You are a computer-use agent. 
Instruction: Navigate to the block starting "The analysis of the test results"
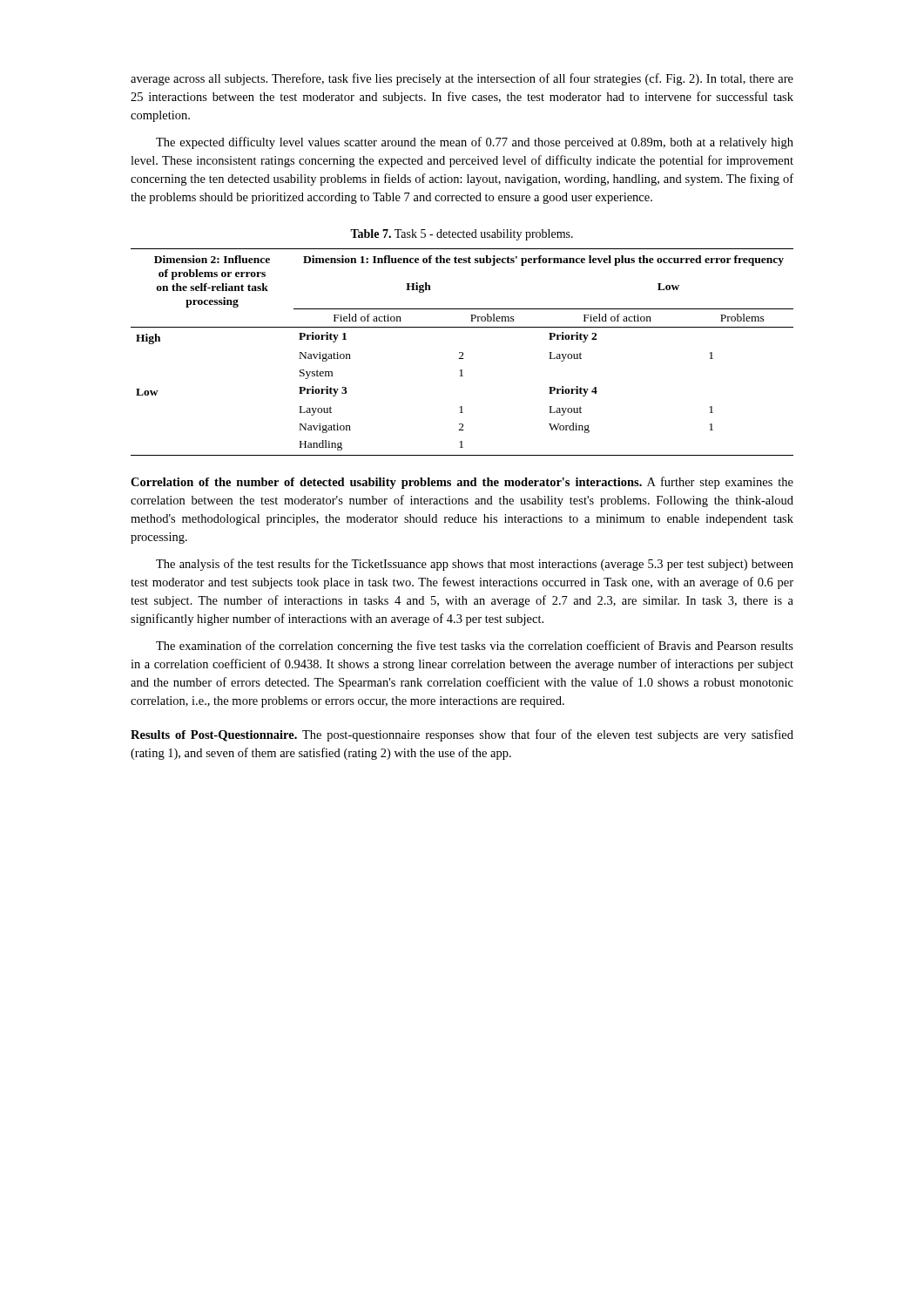pyautogui.click(x=462, y=591)
